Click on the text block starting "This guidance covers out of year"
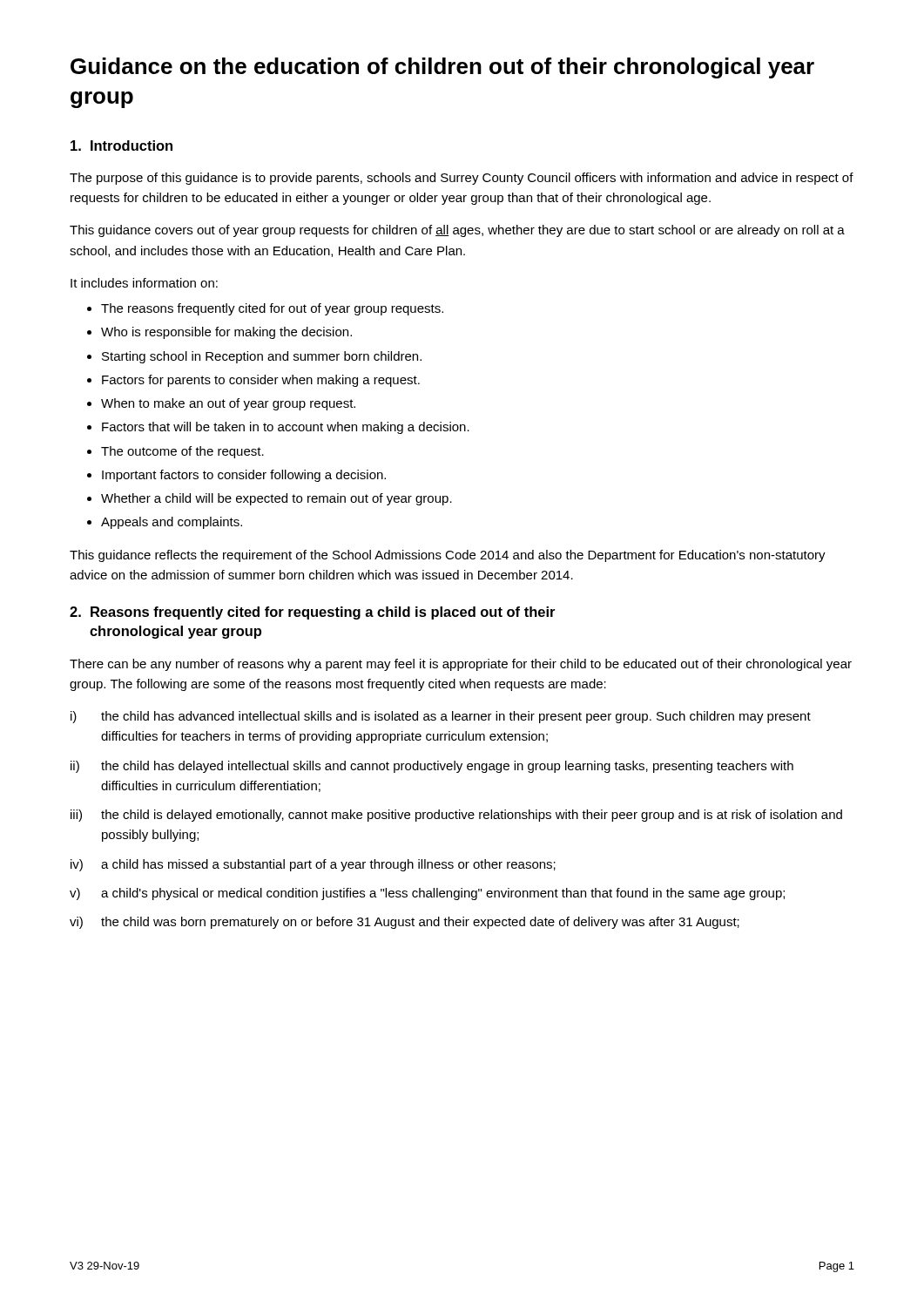This screenshot has height=1307, width=924. [x=462, y=240]
